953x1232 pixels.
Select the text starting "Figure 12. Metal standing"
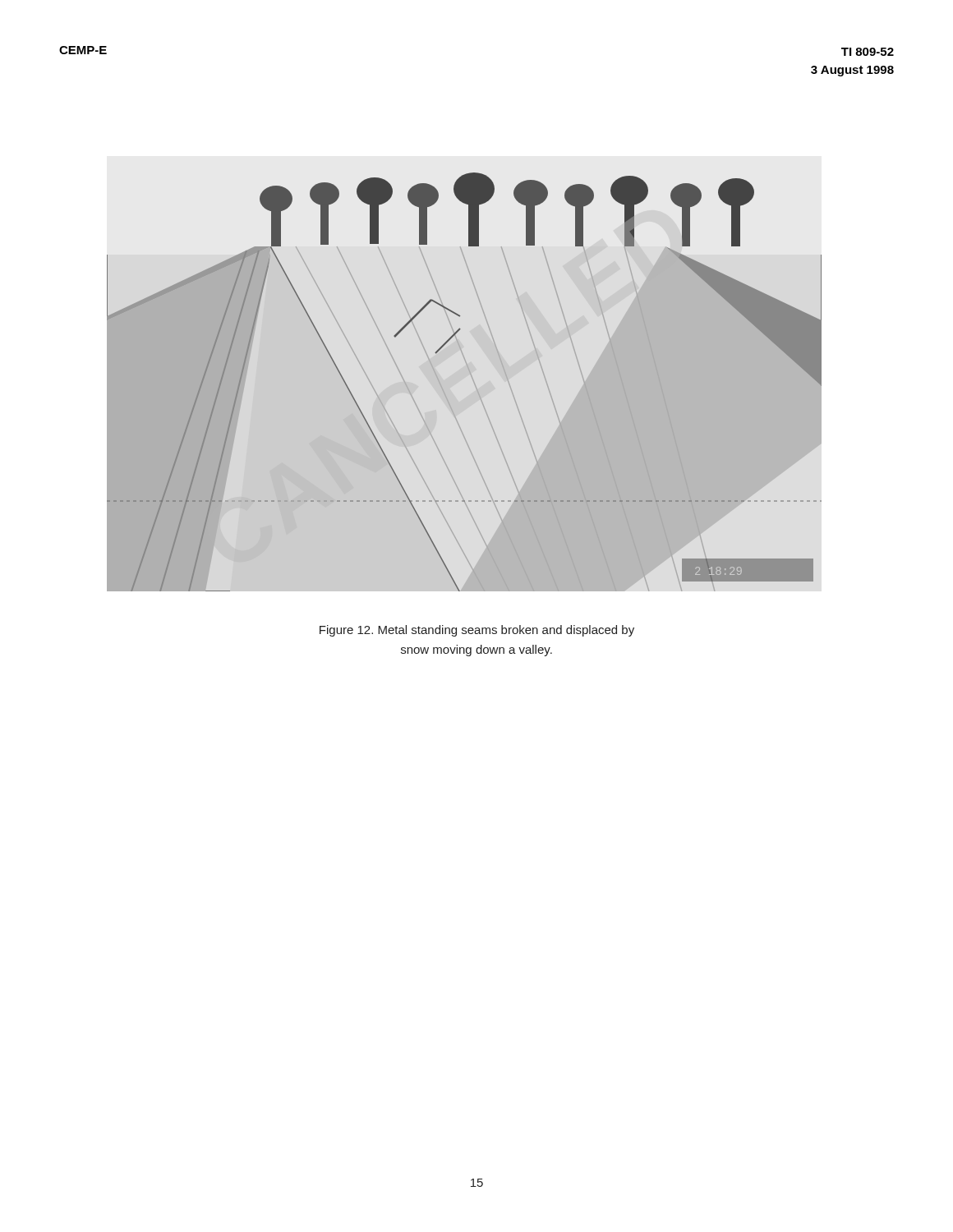tap(476, 639)
